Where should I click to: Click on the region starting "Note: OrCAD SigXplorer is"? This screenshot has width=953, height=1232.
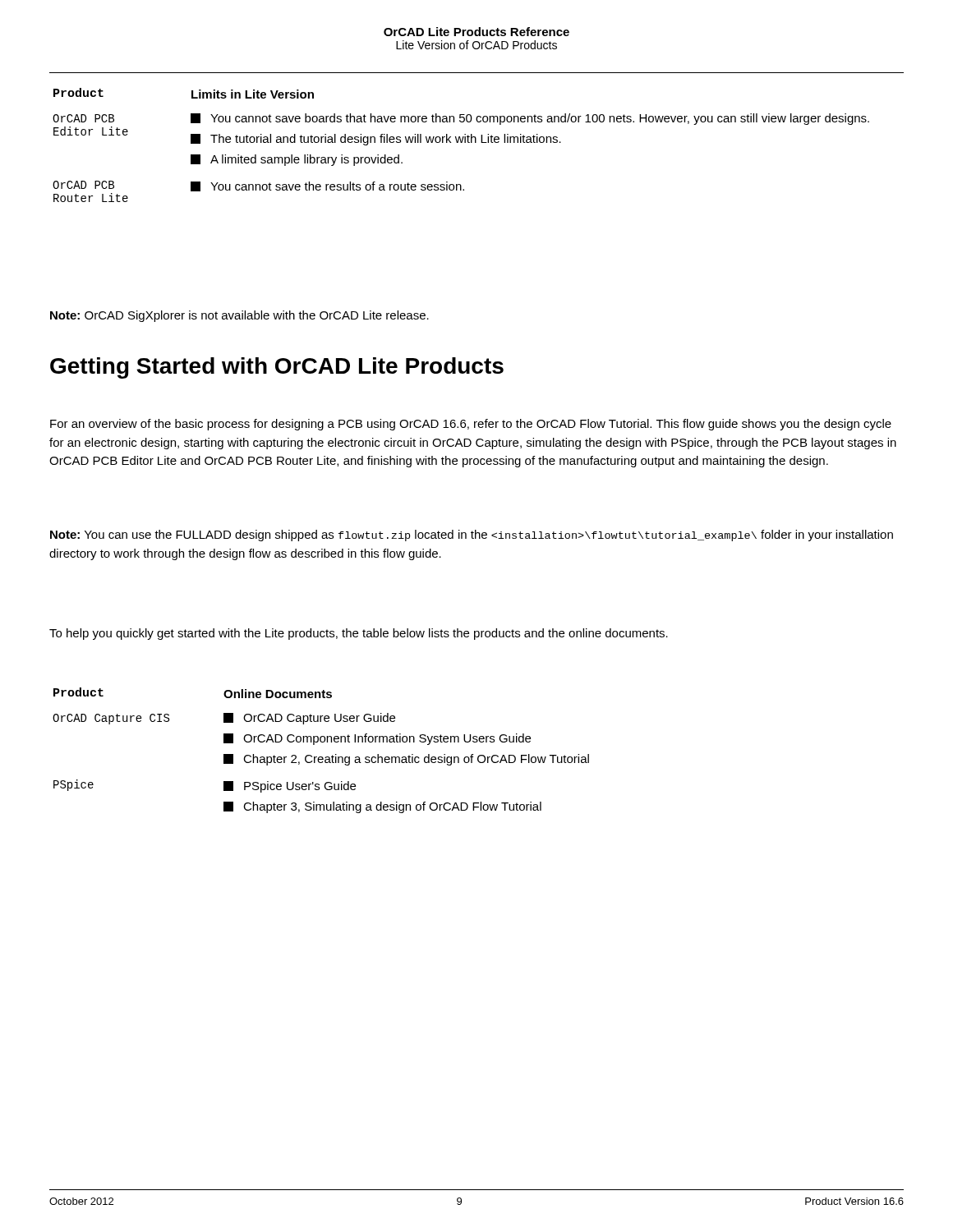(x=239, y=315)
